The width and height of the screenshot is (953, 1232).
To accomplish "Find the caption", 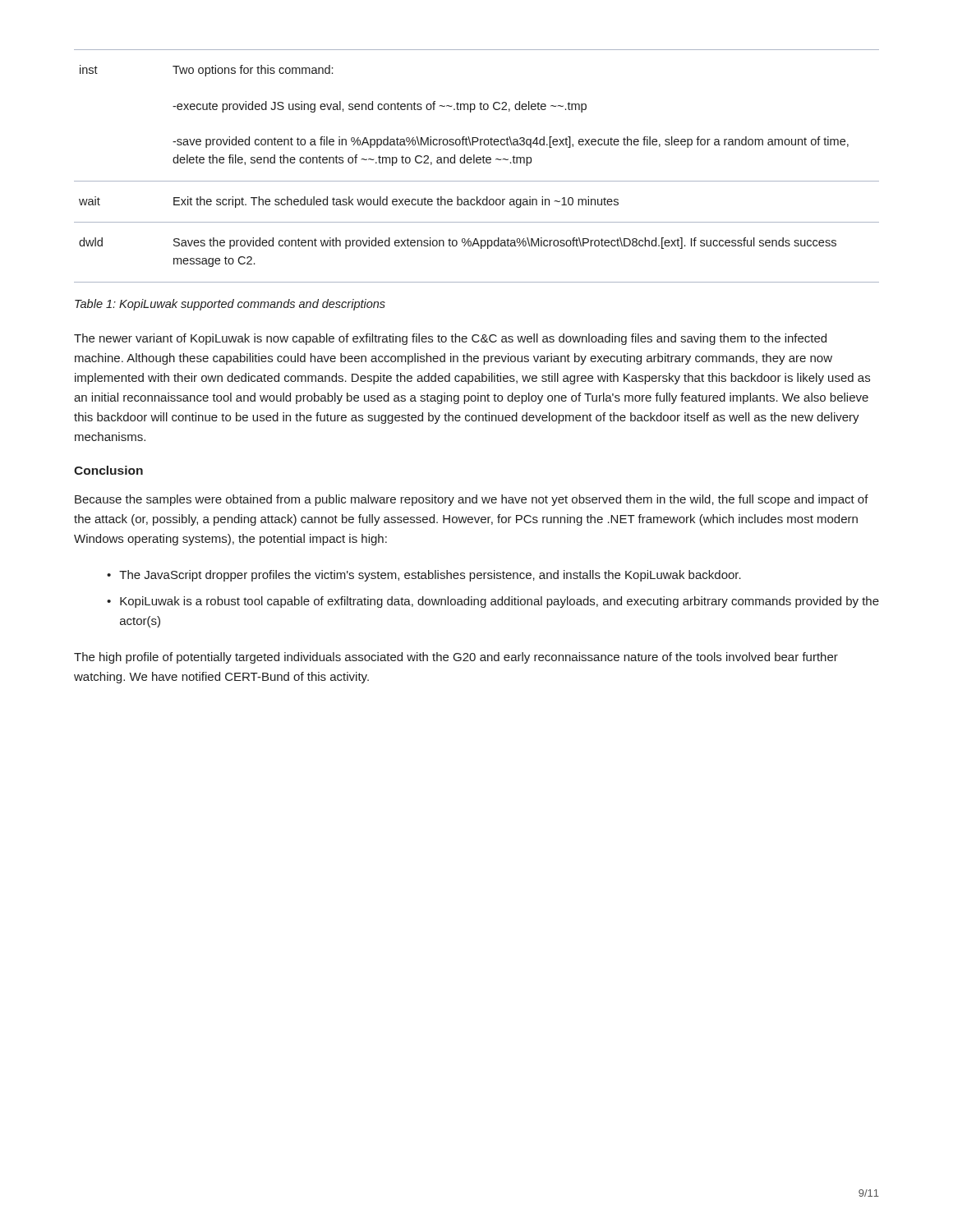I will (230, 304).
